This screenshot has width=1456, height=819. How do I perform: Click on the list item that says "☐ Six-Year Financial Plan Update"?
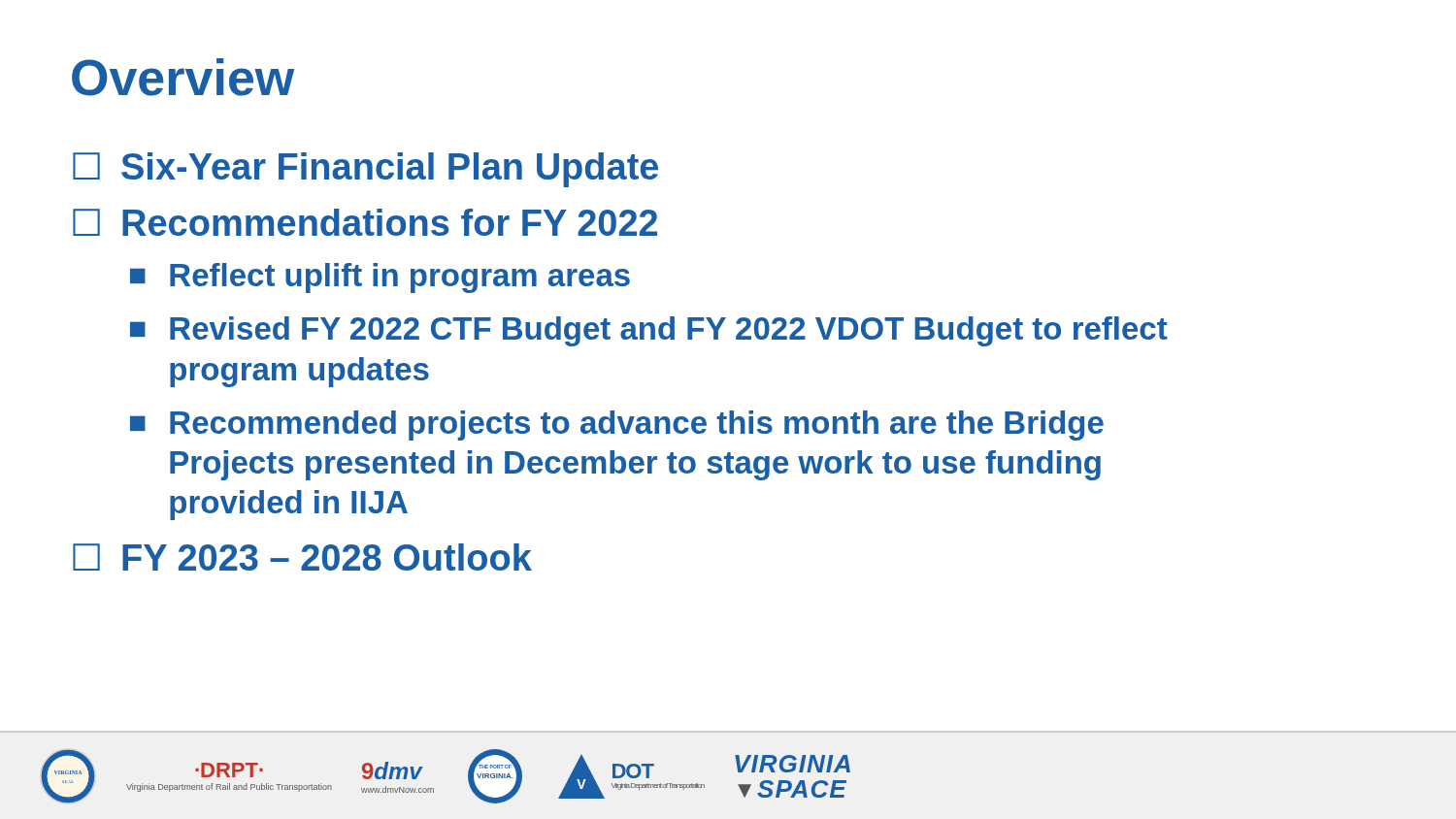(365, 168)
